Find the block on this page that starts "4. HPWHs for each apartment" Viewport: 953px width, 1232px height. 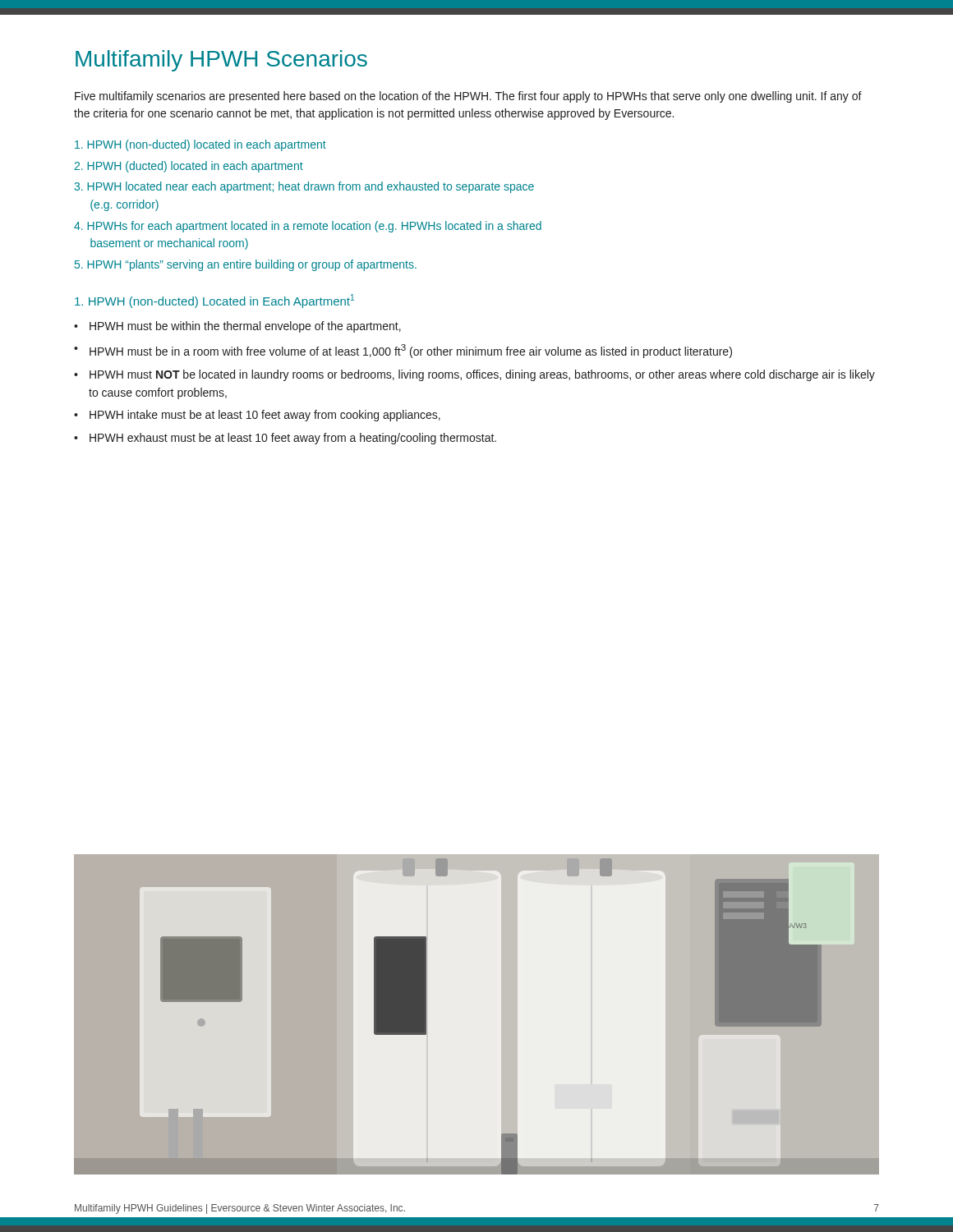coord(476,235)
